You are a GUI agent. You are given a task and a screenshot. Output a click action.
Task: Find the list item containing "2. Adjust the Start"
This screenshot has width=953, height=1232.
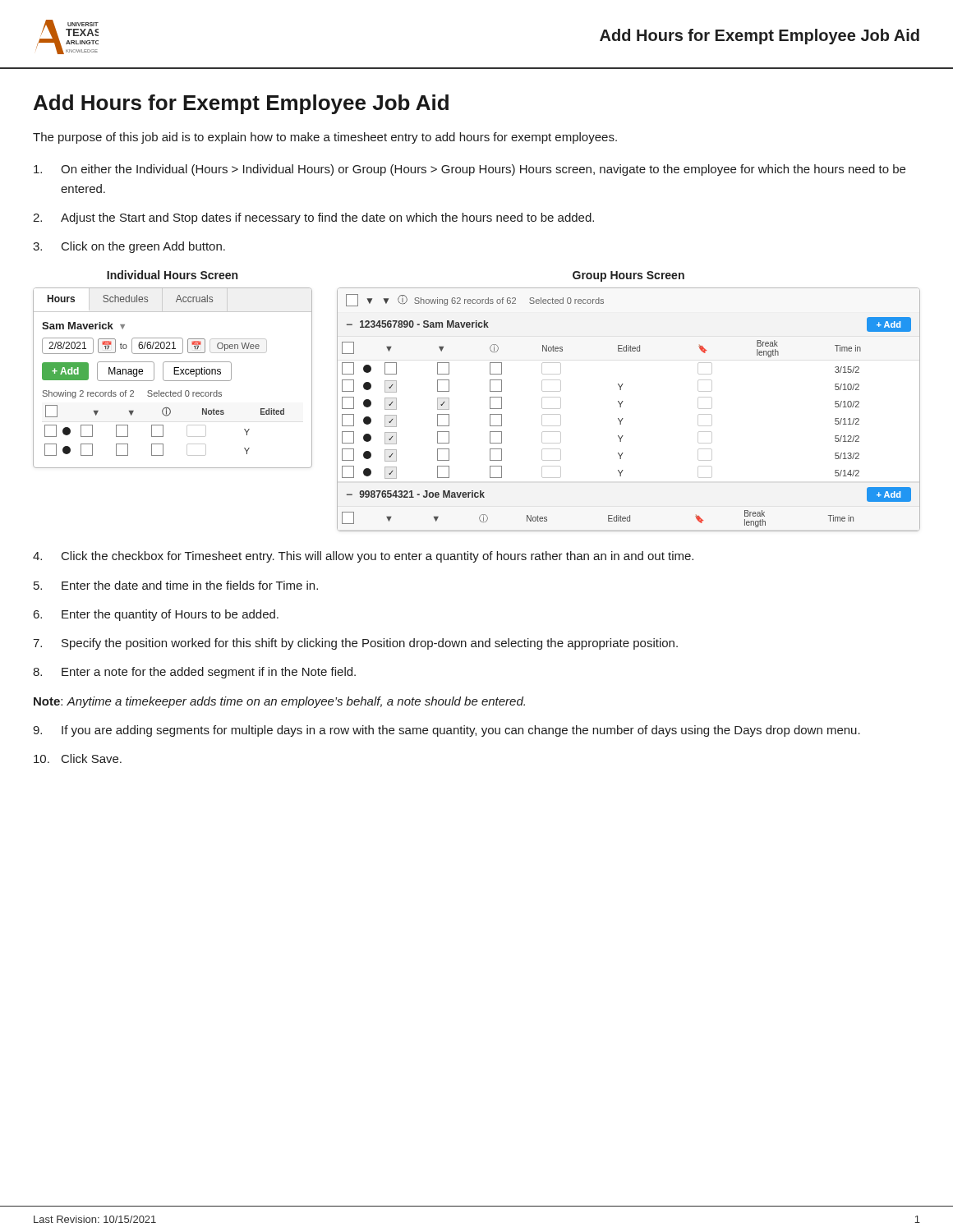pos(314,217)
